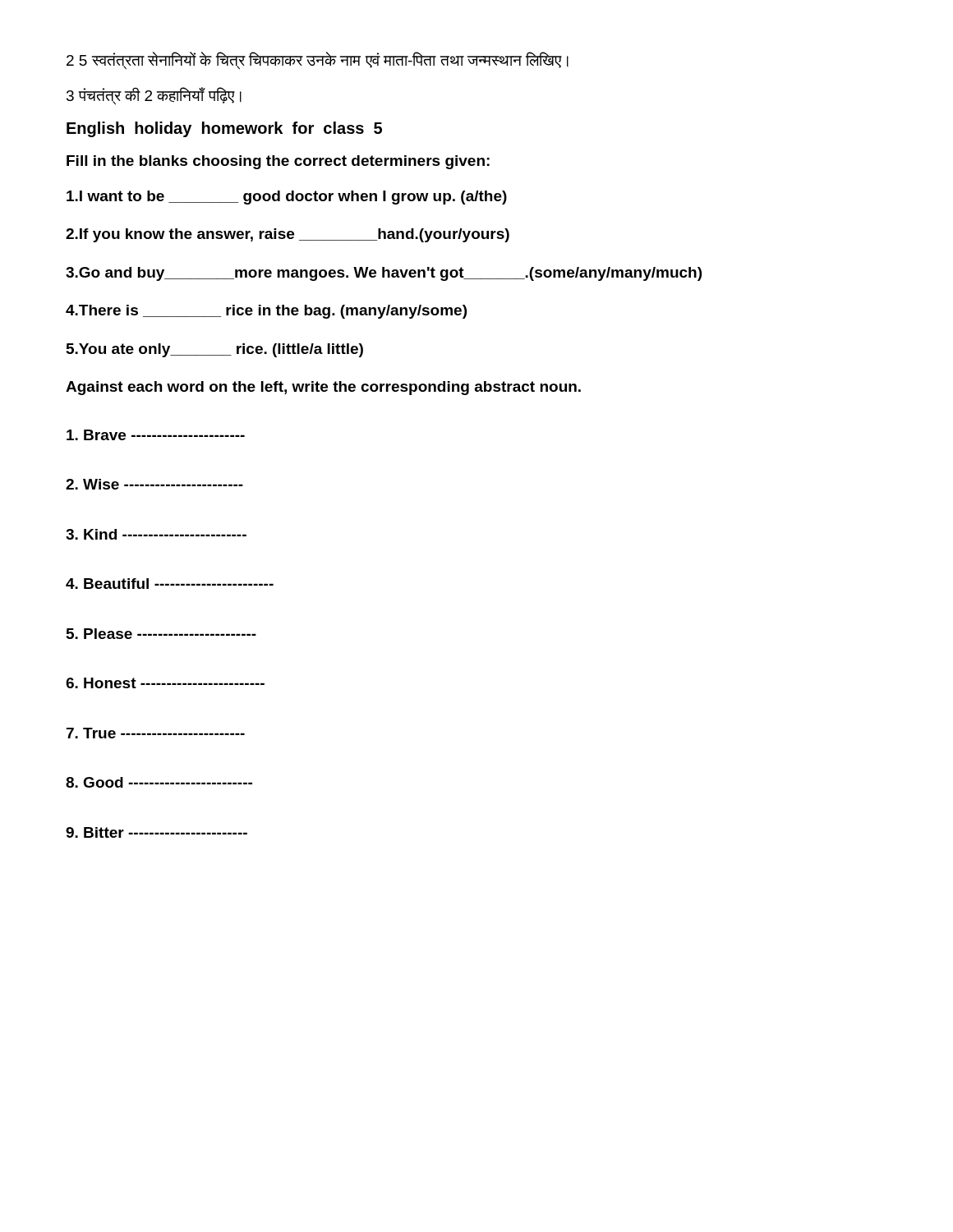Select the text that says "3 पंचतंत्र की 2 कहानियाँ पढ़िए।"
The height and width of the screenshot is (1232, 953).
155,95
